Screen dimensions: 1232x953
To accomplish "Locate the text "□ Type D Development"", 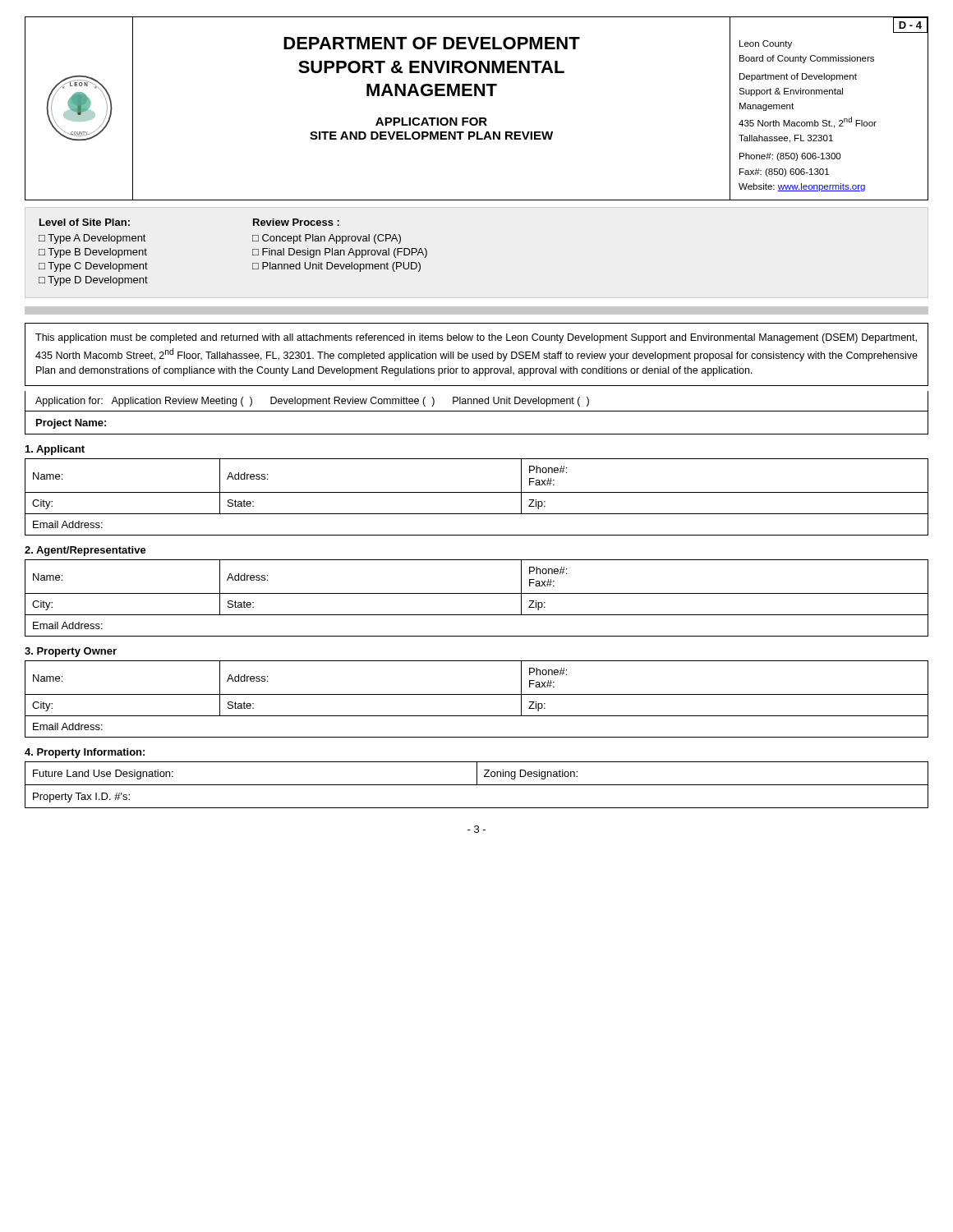I will point(93,279).
